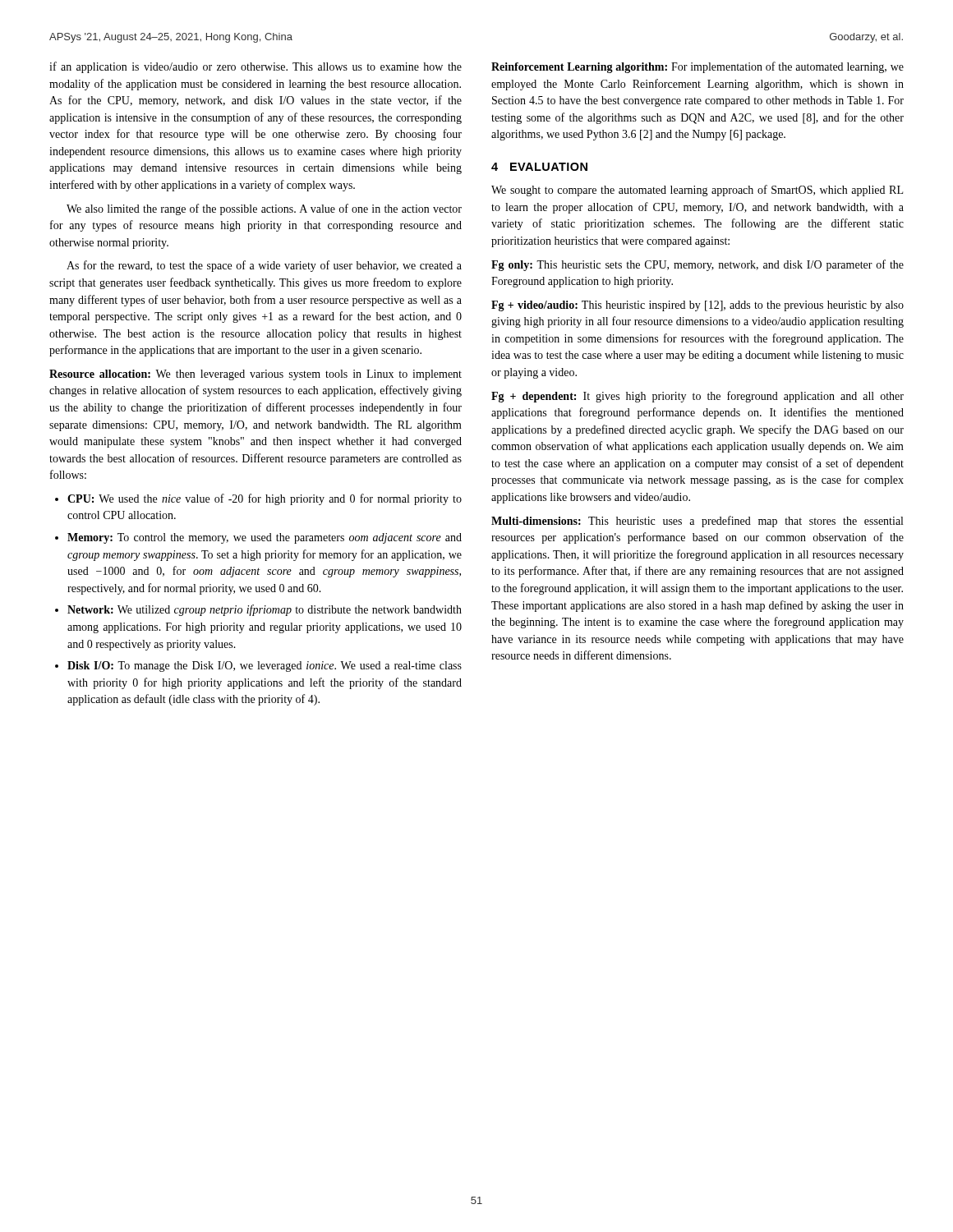Find the text block starting "CPU: We used the nice value of -20"
The width and height of the screenshot is (953, 1232).
click(265, 507)
